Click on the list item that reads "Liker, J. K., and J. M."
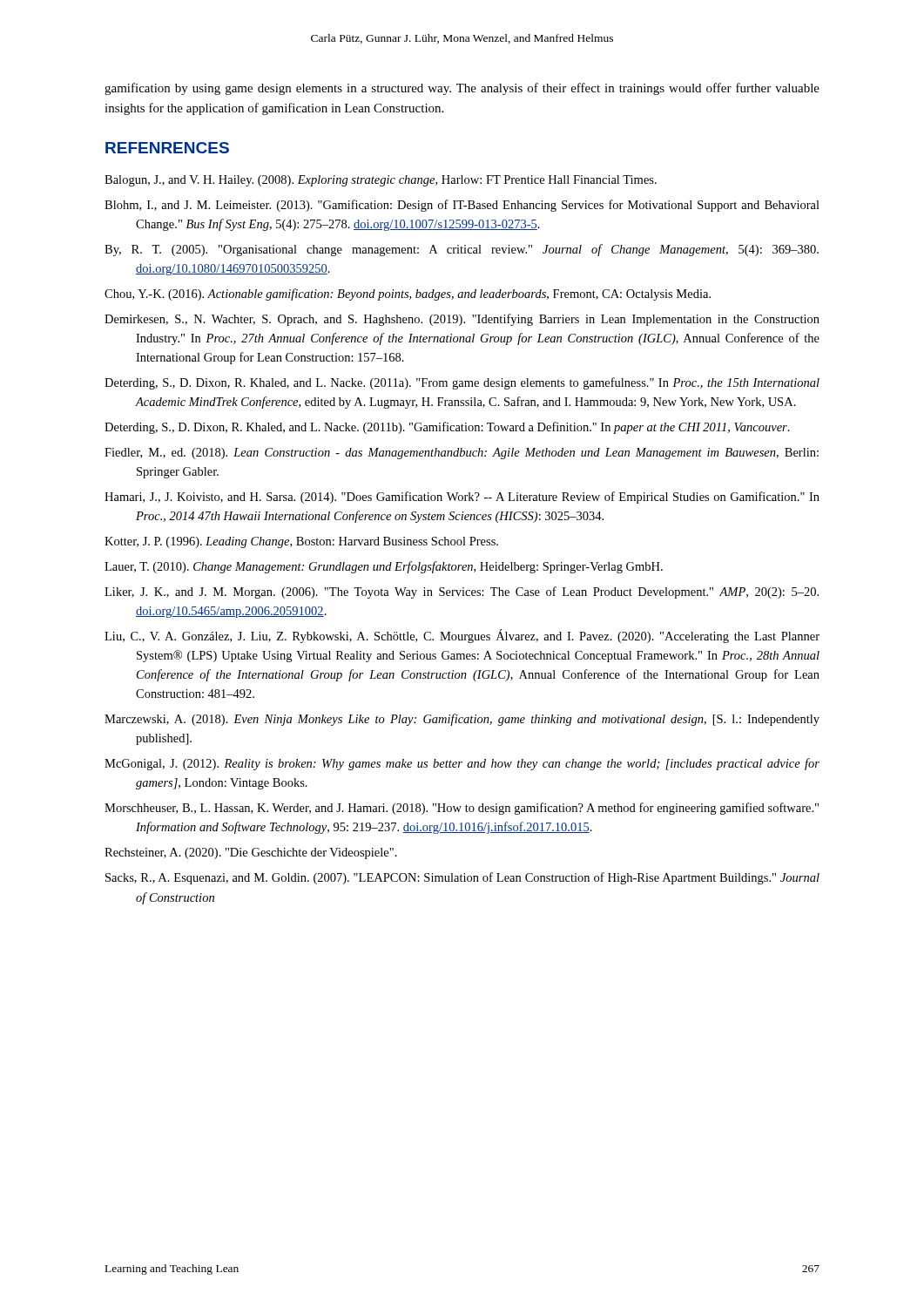Image resolution: width=924 pixels, height=1307 pixels. click(x=462, y=601)
